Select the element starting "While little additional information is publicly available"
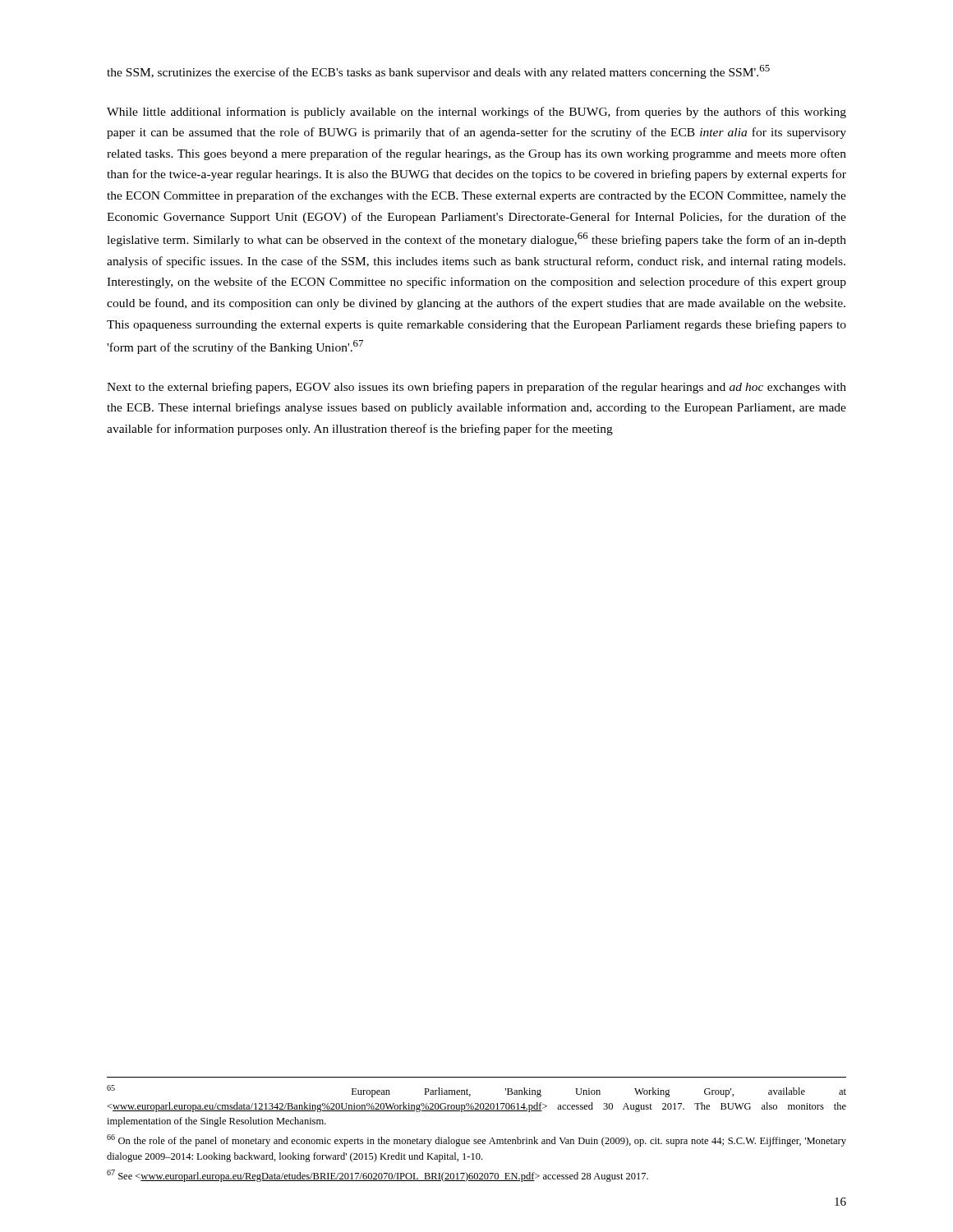 click(x=476, y=229)
